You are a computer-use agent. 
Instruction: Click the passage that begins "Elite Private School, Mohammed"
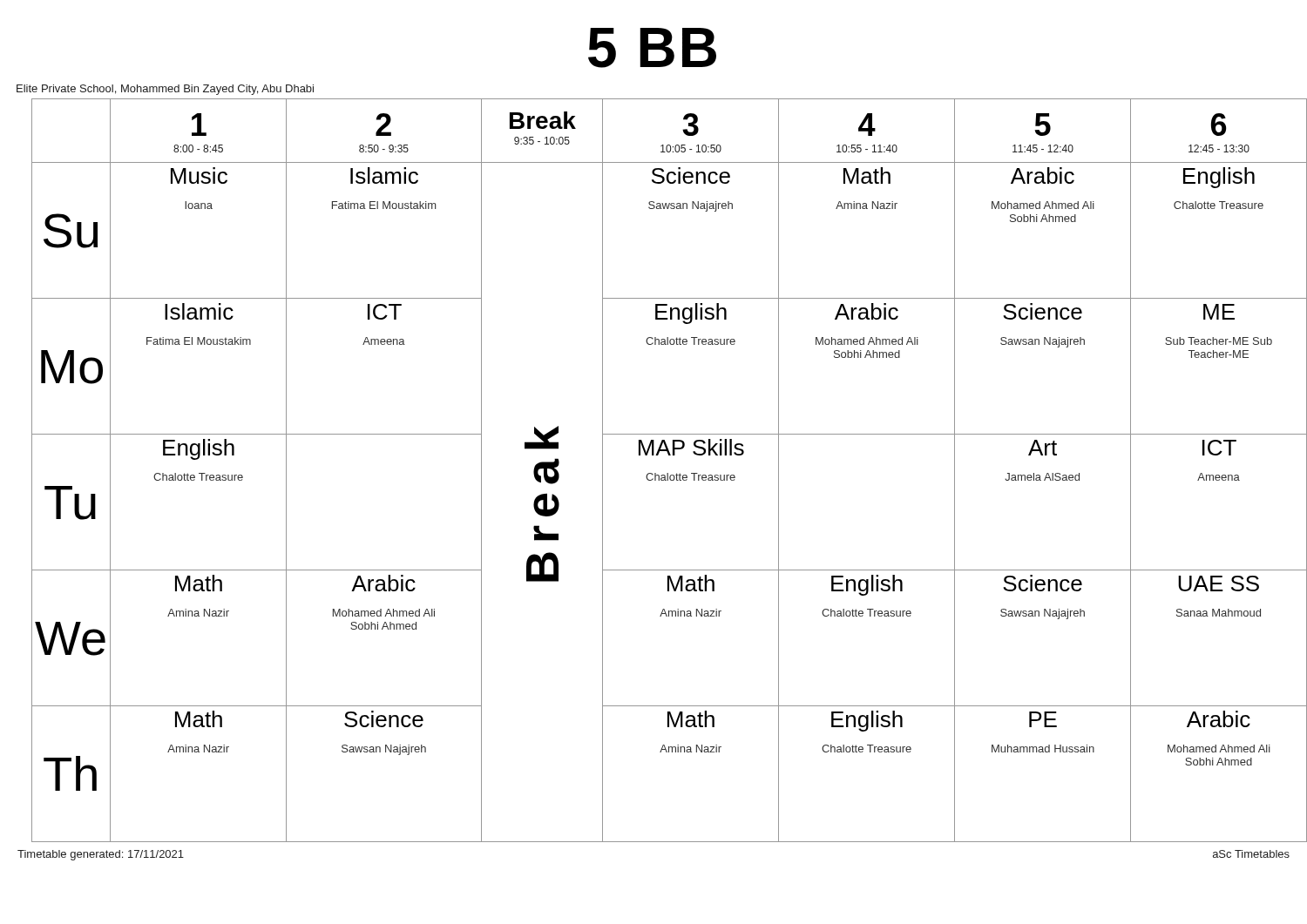[x=165, y=88]
